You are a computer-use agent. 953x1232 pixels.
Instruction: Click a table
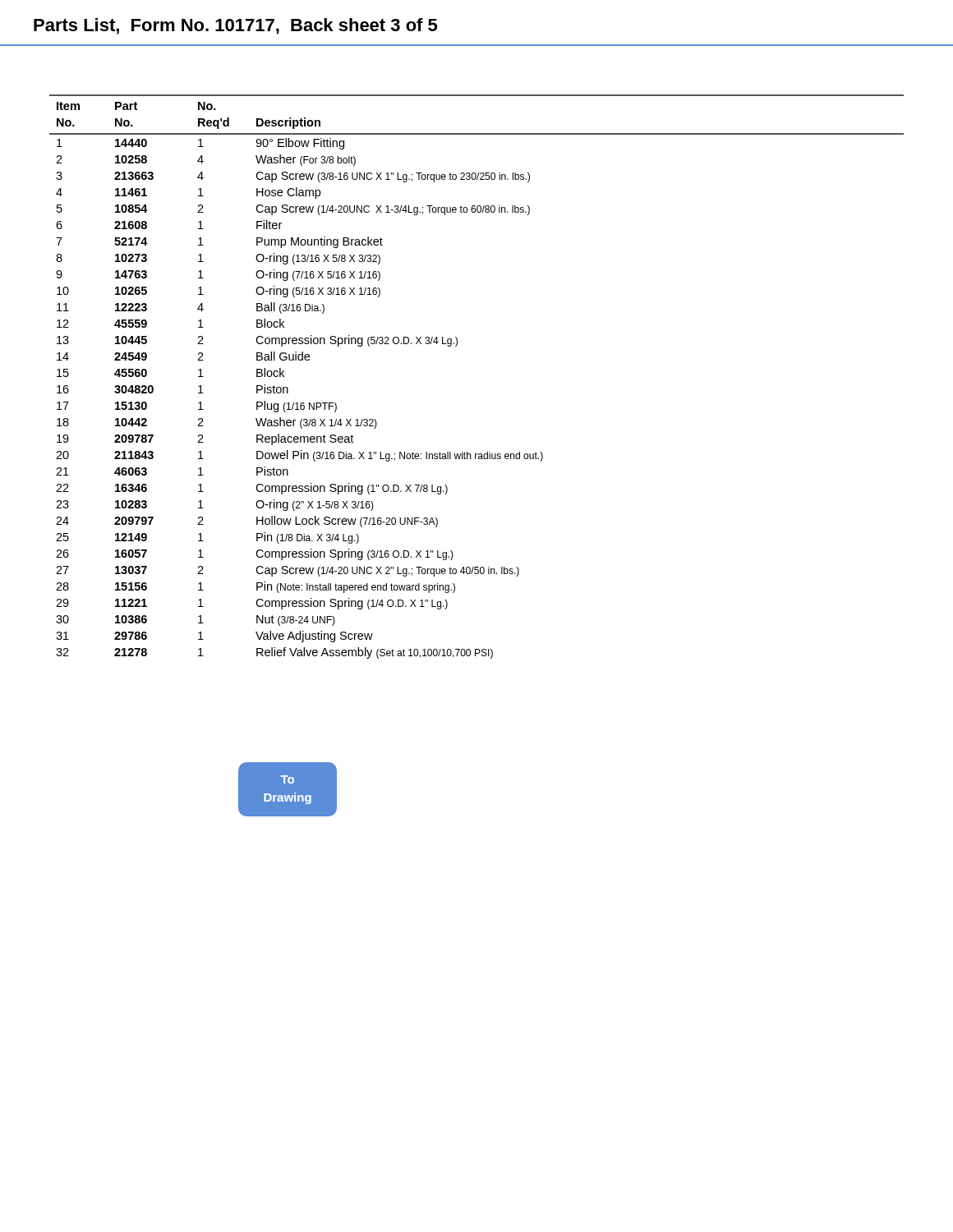point(476,377)
